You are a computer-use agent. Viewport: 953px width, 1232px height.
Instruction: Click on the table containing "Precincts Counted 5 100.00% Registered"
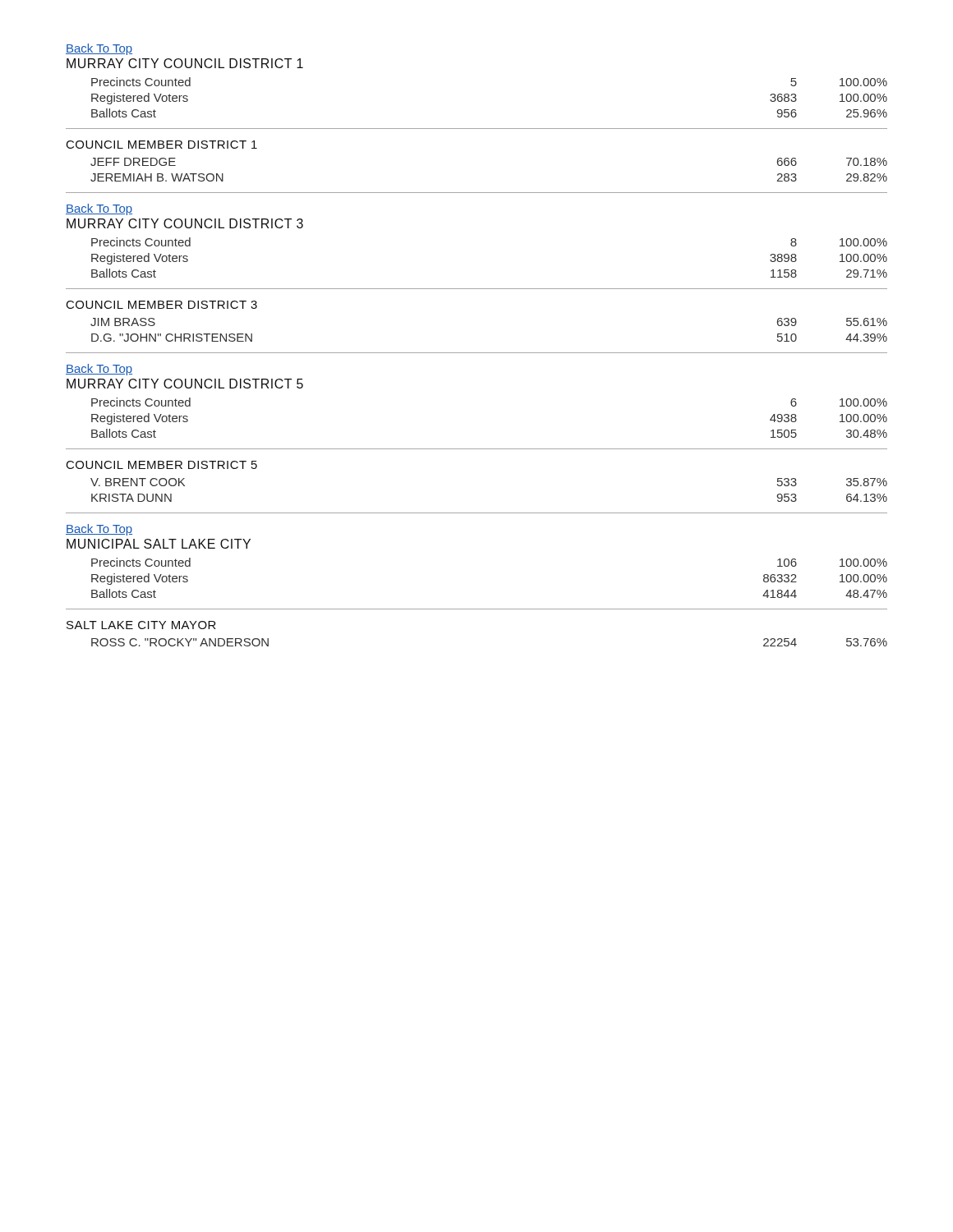[489, 97]
